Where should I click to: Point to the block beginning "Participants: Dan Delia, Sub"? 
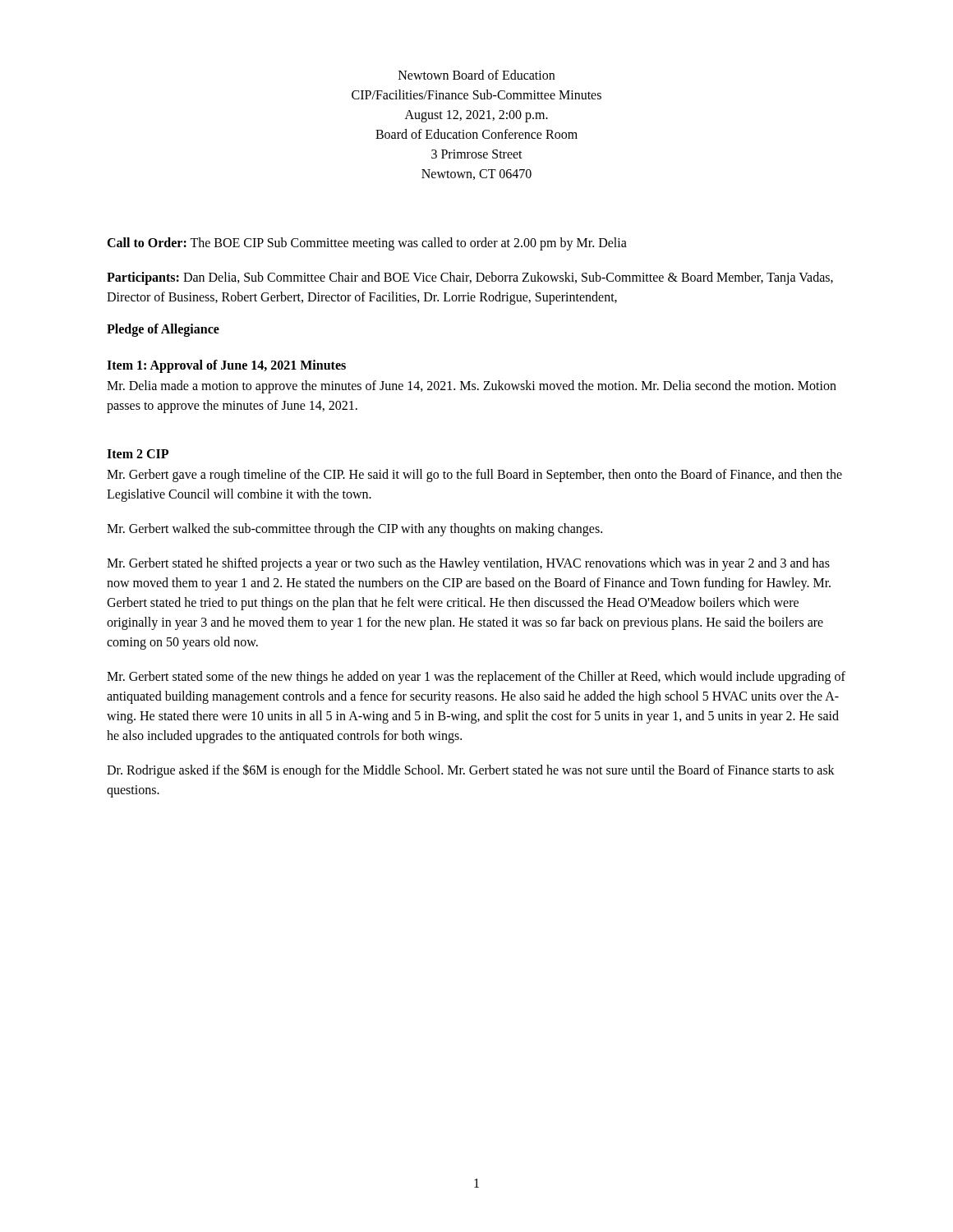coord(470,287)
